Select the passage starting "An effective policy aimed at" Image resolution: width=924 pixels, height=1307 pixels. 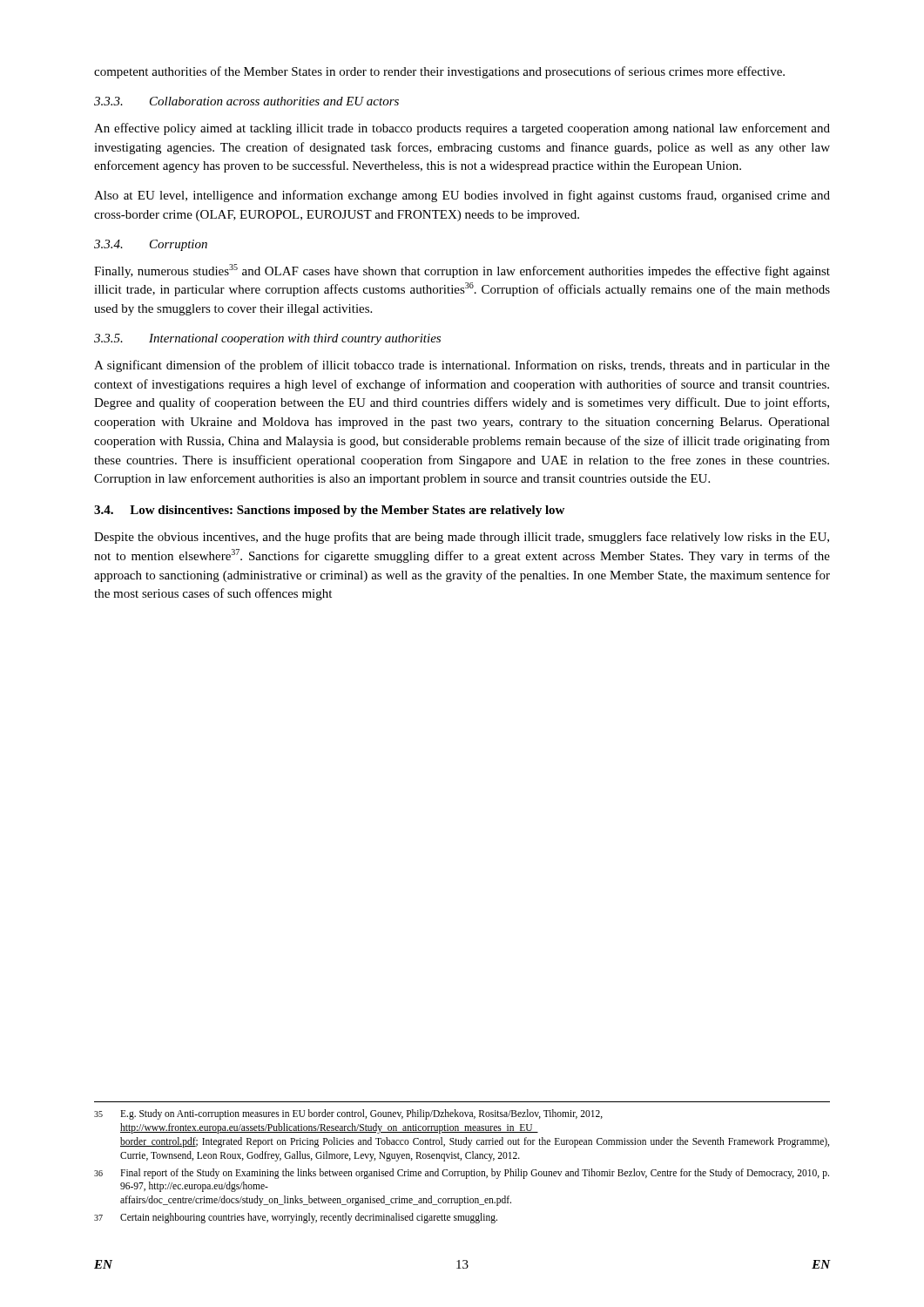[462, 148]
